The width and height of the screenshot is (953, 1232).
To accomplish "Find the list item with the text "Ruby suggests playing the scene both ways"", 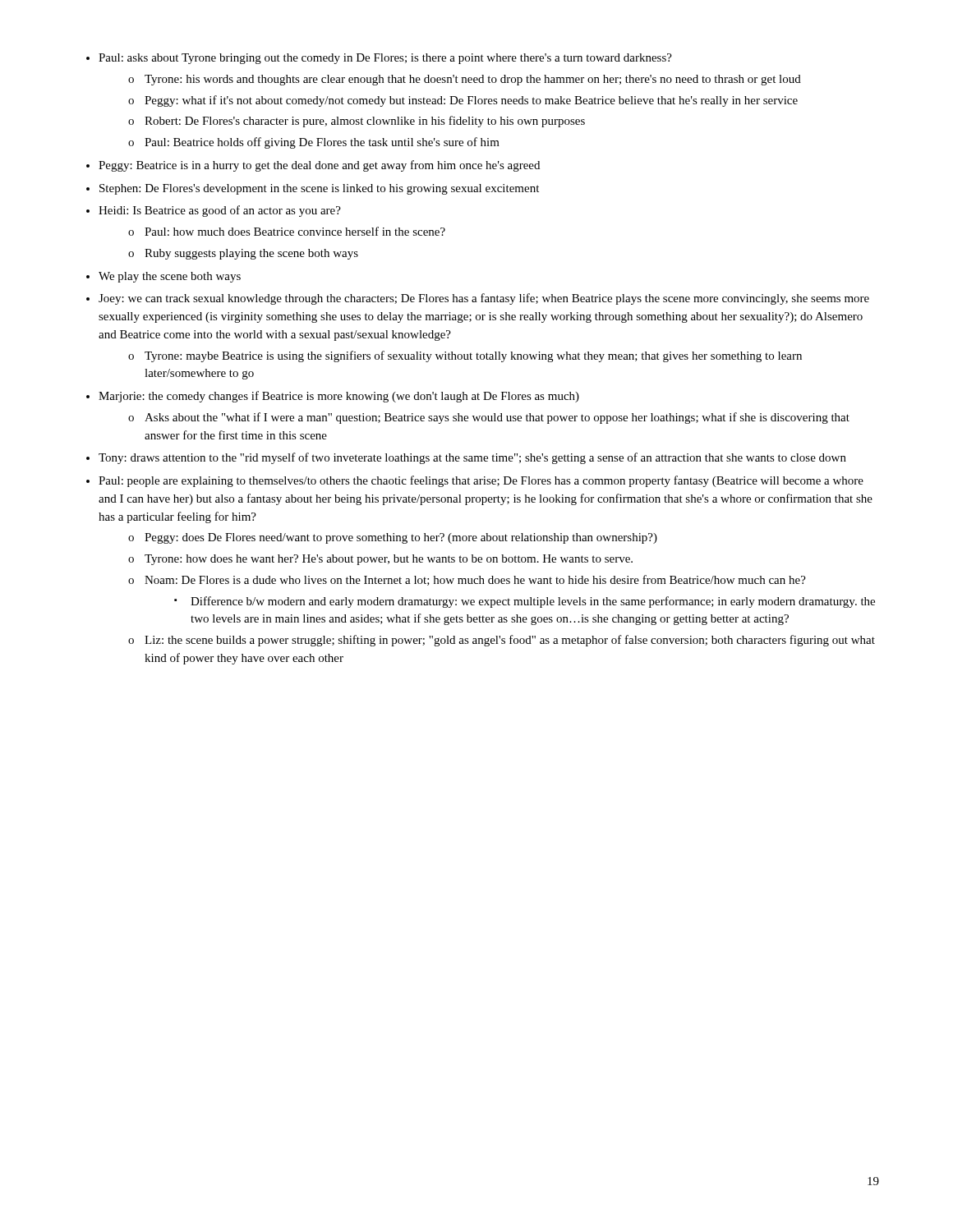I will click(x=251, y=253).
